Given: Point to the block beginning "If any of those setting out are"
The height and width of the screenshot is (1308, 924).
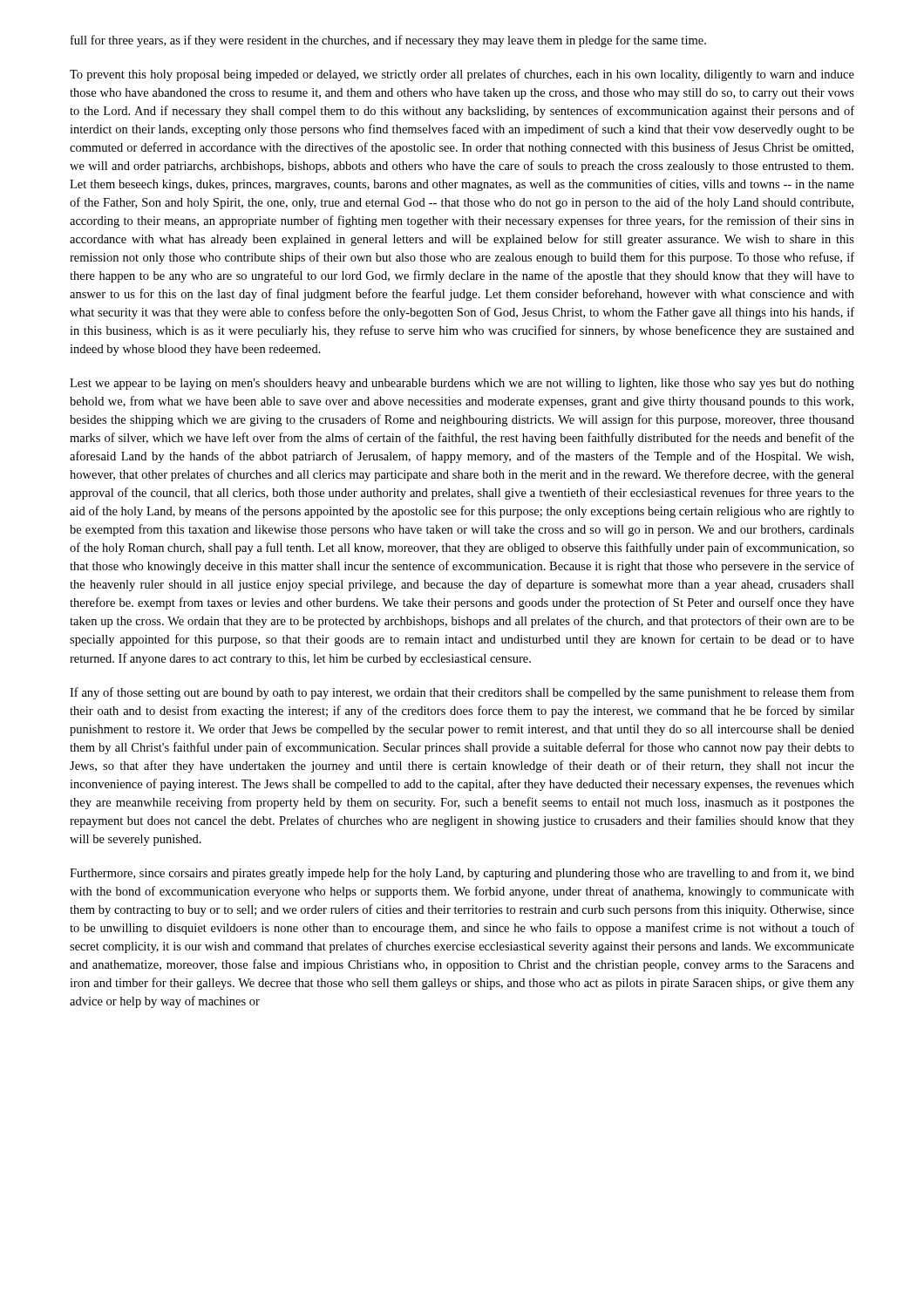Looking at the screenshot, I should tap(462, 765).
